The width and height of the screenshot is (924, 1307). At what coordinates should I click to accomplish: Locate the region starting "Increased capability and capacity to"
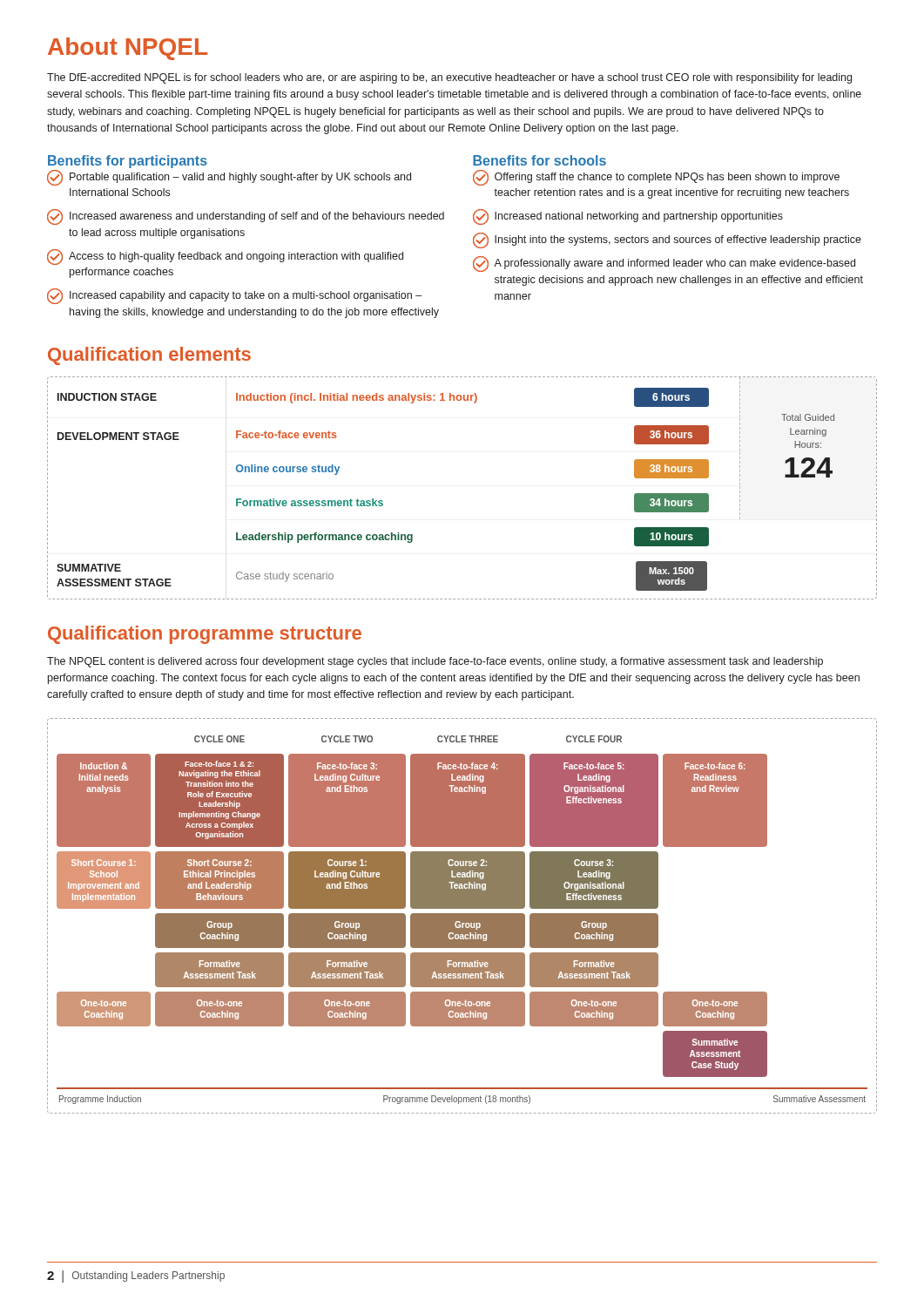click(x=249, y=304)
